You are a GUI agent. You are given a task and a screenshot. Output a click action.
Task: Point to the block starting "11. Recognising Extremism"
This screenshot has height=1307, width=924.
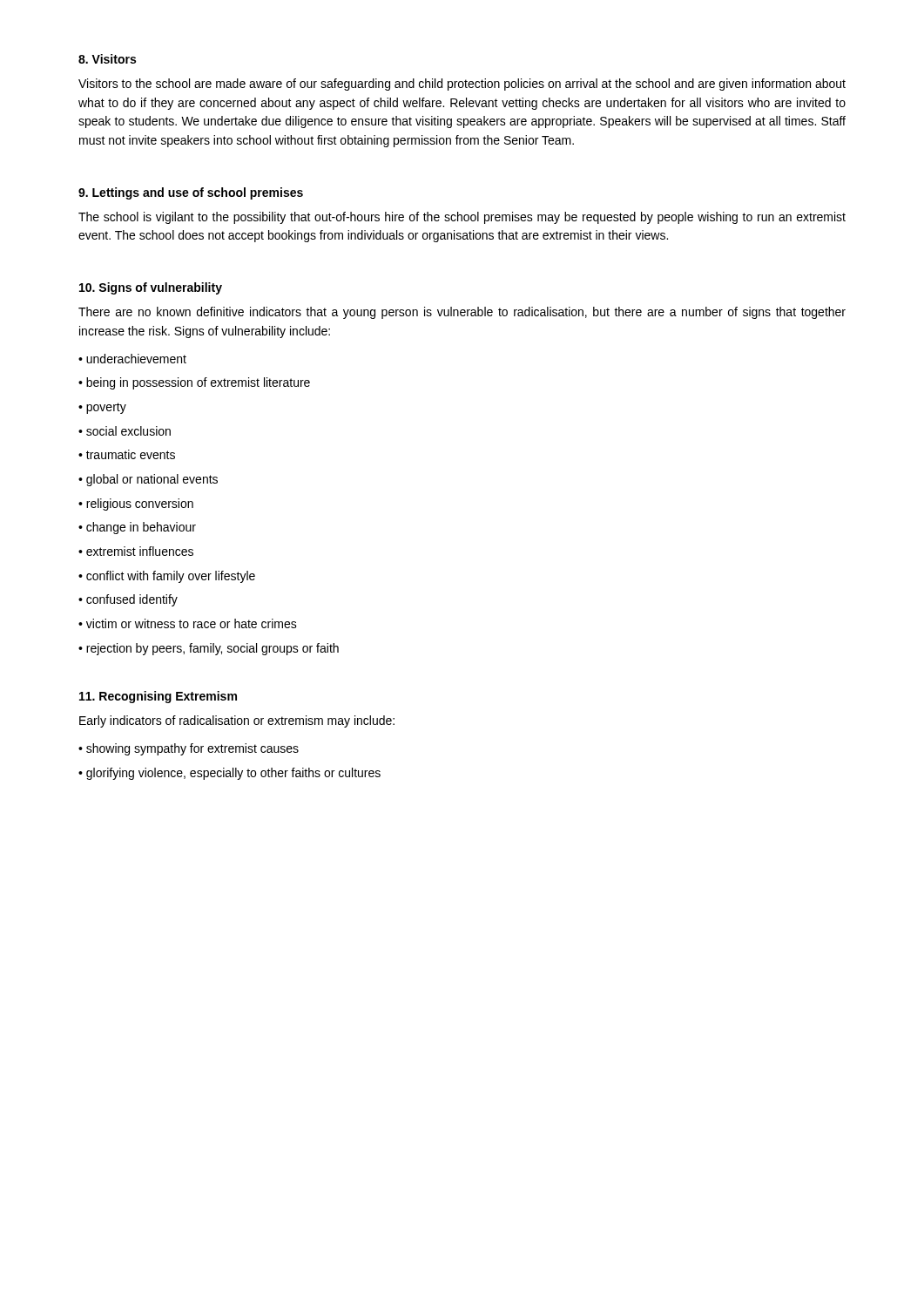tap(158, 697)
